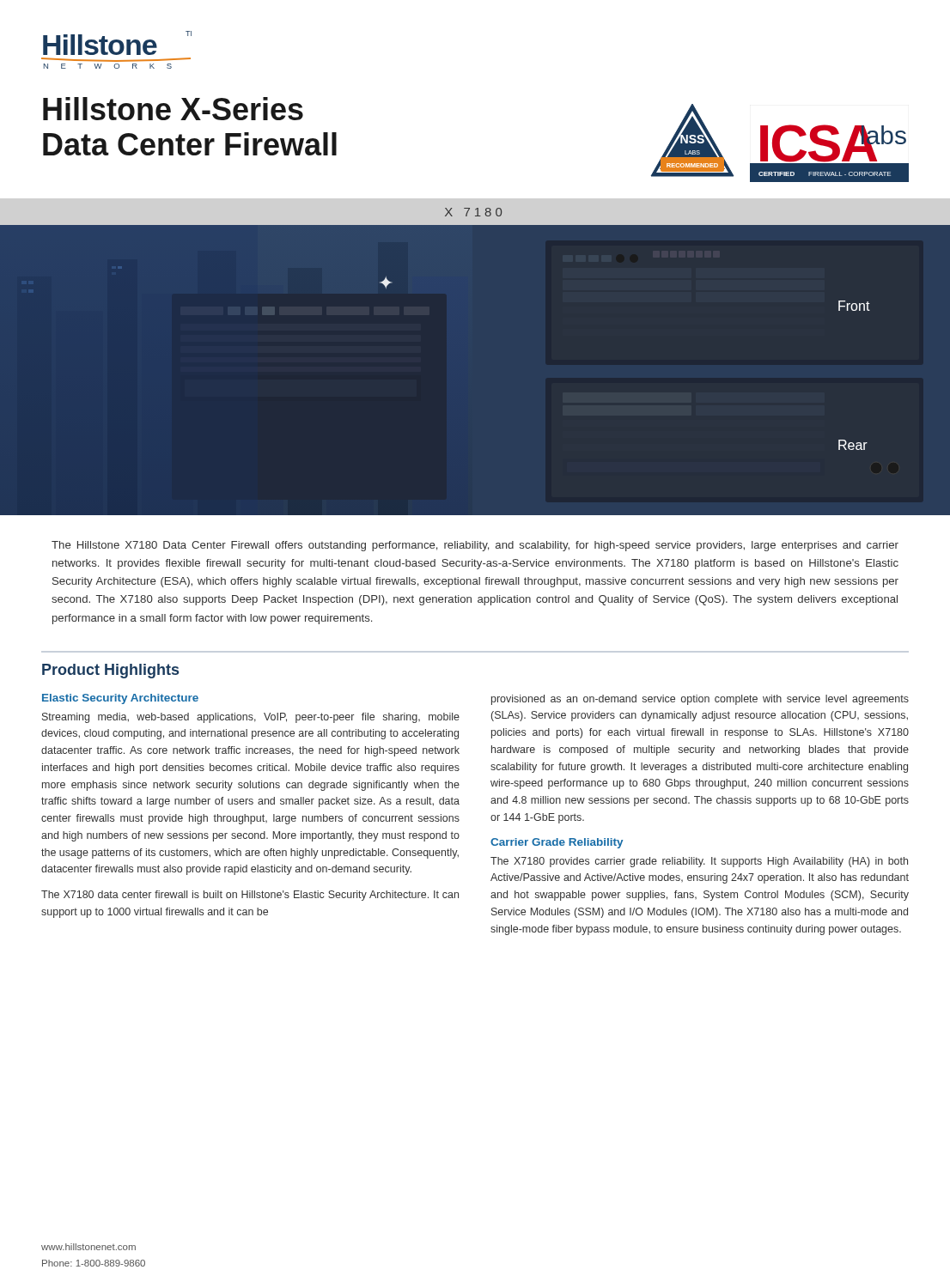Locate the passage starting "Streaming media, web-based"
Viewport: 950px width, 1288px height.
tap(250, 793)
